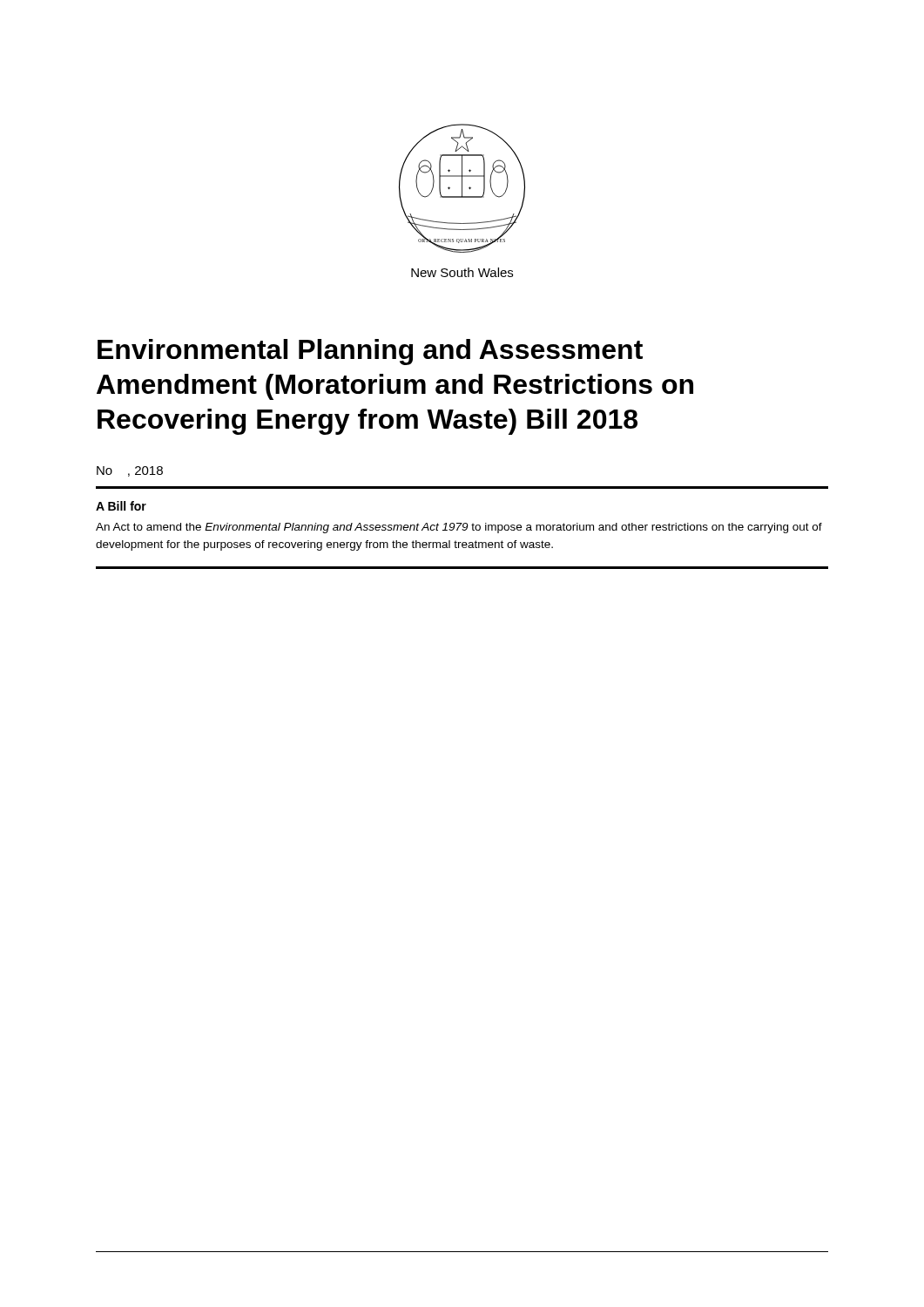The width and height of the screenshot is (924, 1307).
Task: Select the section header that says "A Bill for"
Action: 121,506
